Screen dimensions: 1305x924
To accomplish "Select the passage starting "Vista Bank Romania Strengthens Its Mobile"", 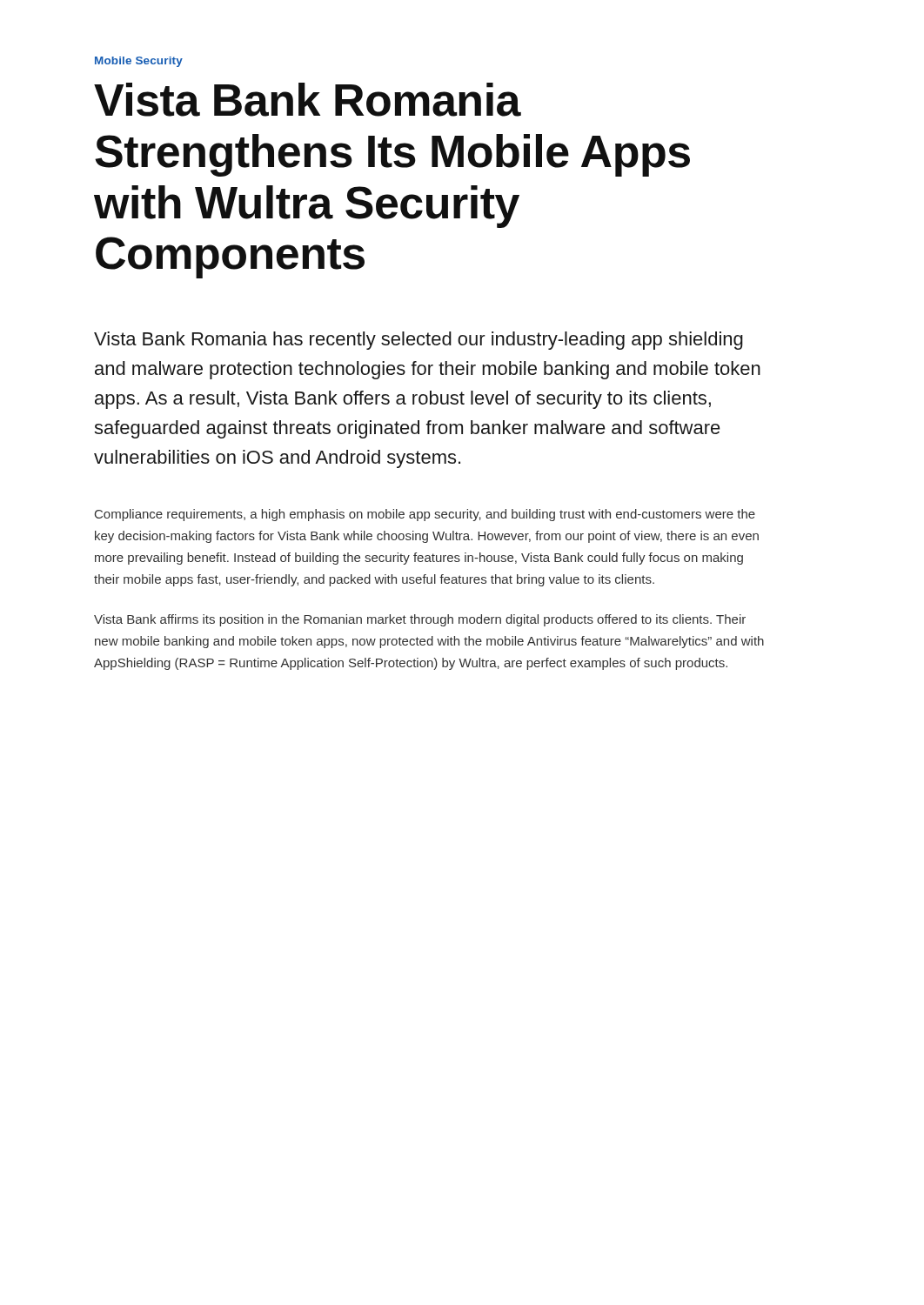I will pyautogui.click(x=433, y=177).
